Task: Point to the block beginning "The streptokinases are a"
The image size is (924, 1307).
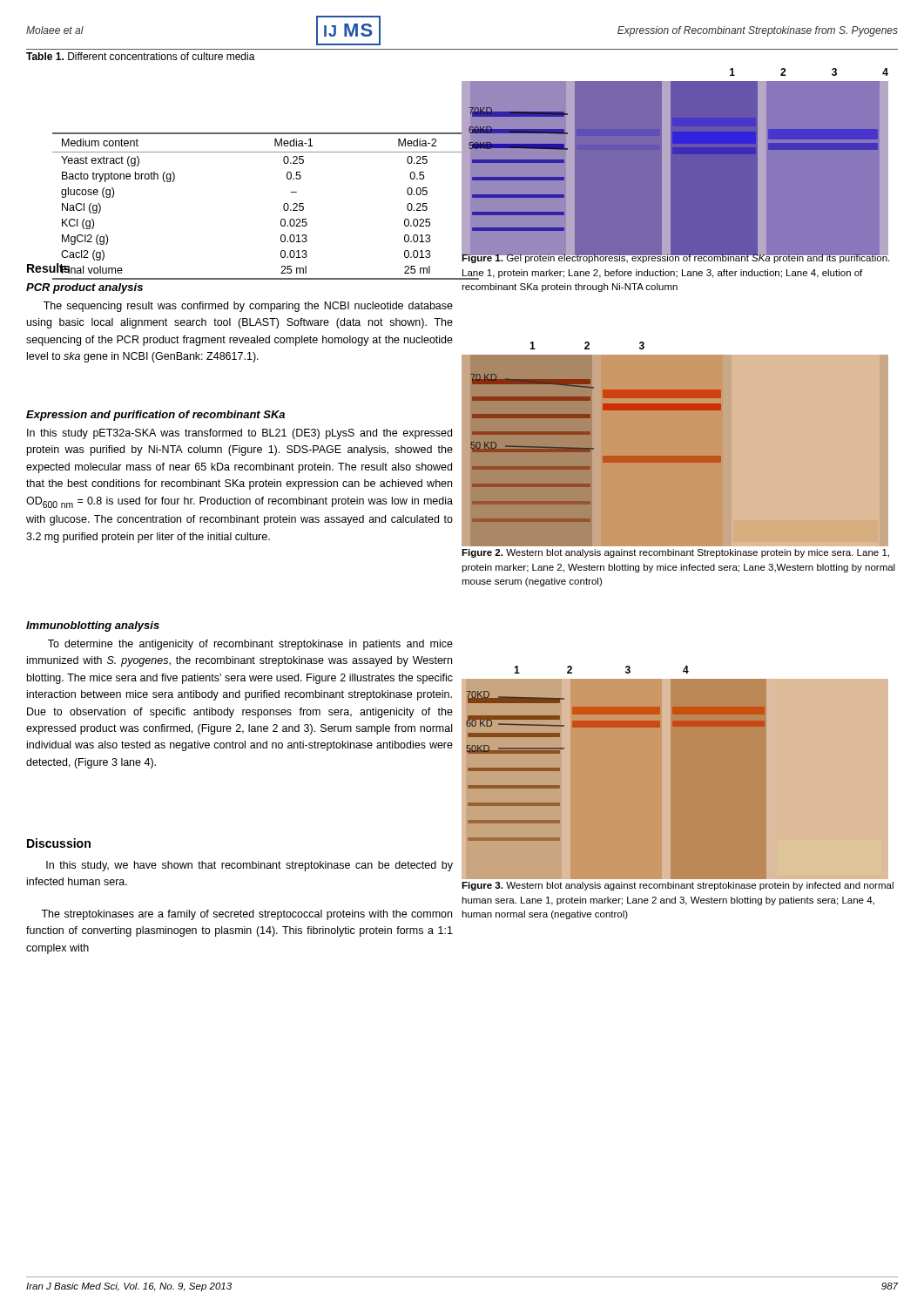Action: click(x=240, y=931)
